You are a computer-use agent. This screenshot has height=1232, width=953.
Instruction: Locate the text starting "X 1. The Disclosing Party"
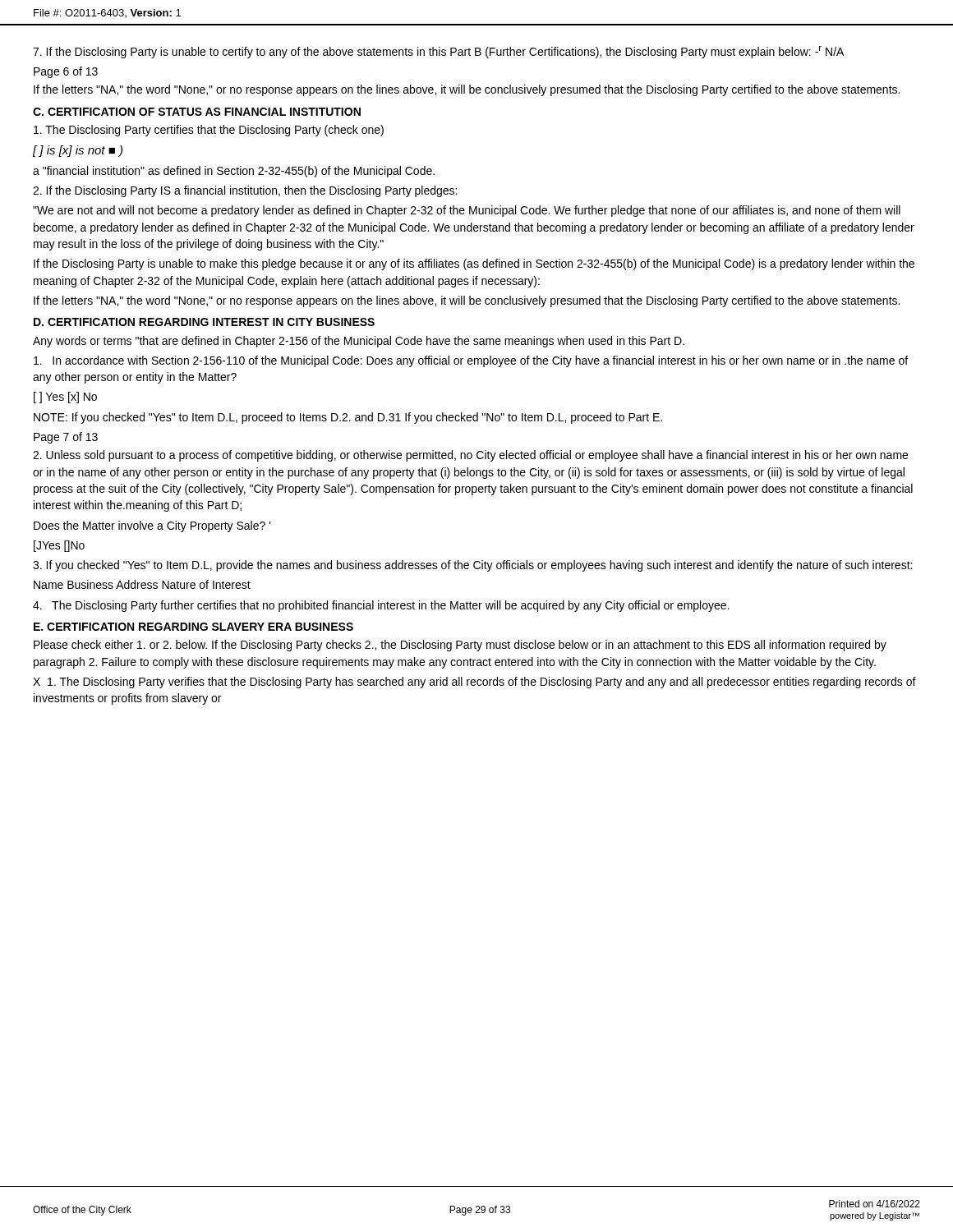click(x=474, y=690)
